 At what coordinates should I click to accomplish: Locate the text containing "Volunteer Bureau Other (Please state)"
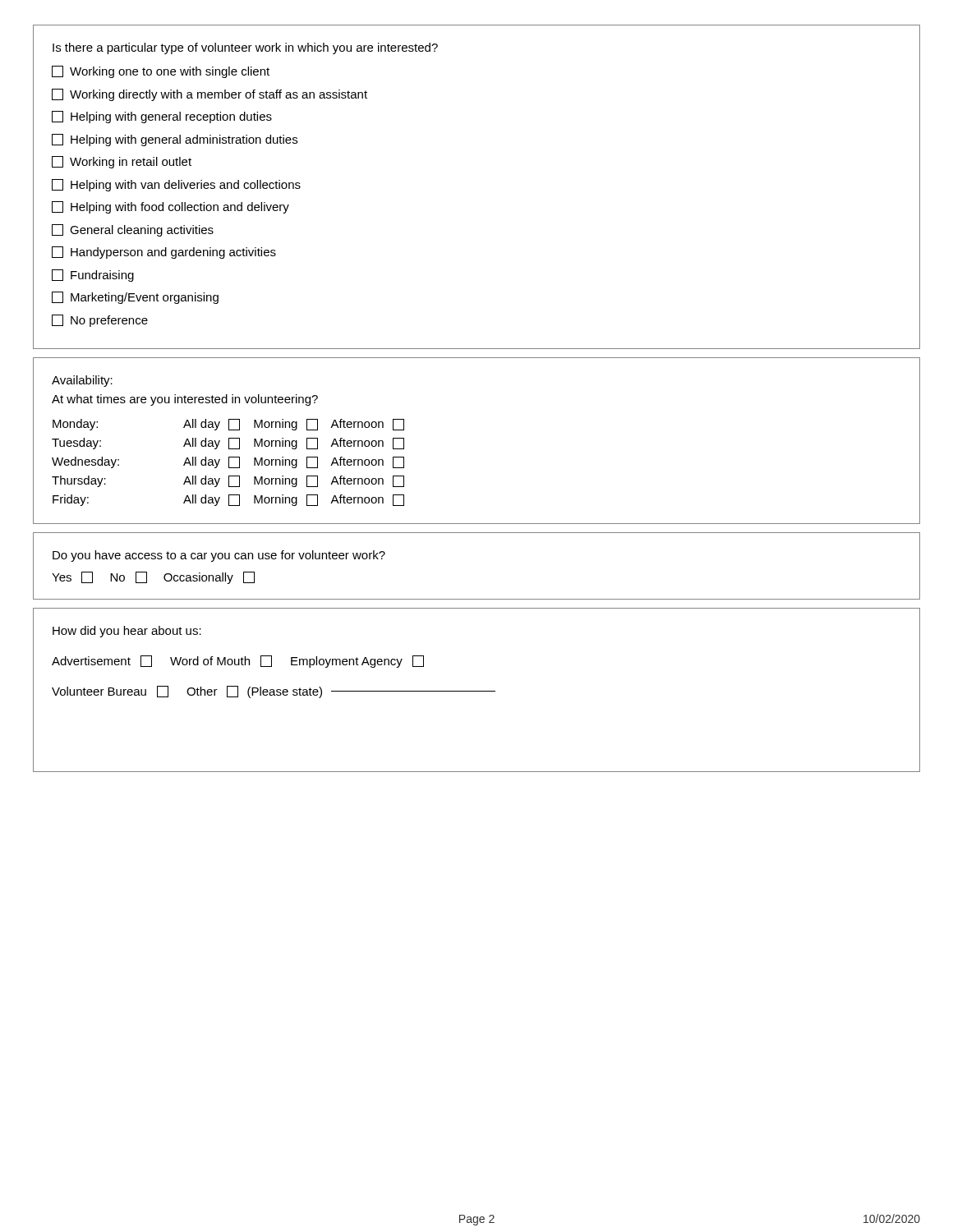pyautogui.click(x=274, y=691)
